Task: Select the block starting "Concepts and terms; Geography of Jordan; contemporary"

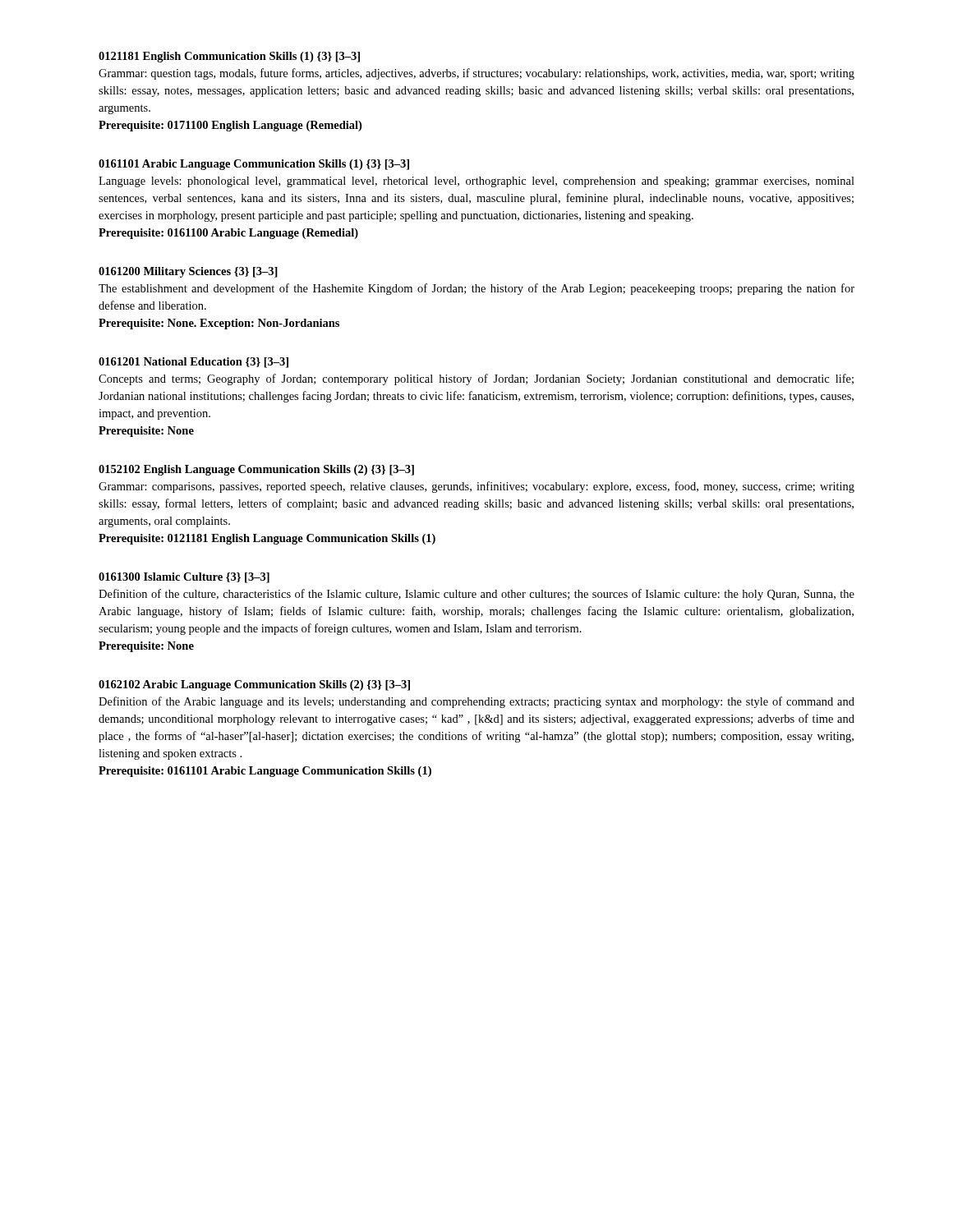Action: tap(476, 405)
